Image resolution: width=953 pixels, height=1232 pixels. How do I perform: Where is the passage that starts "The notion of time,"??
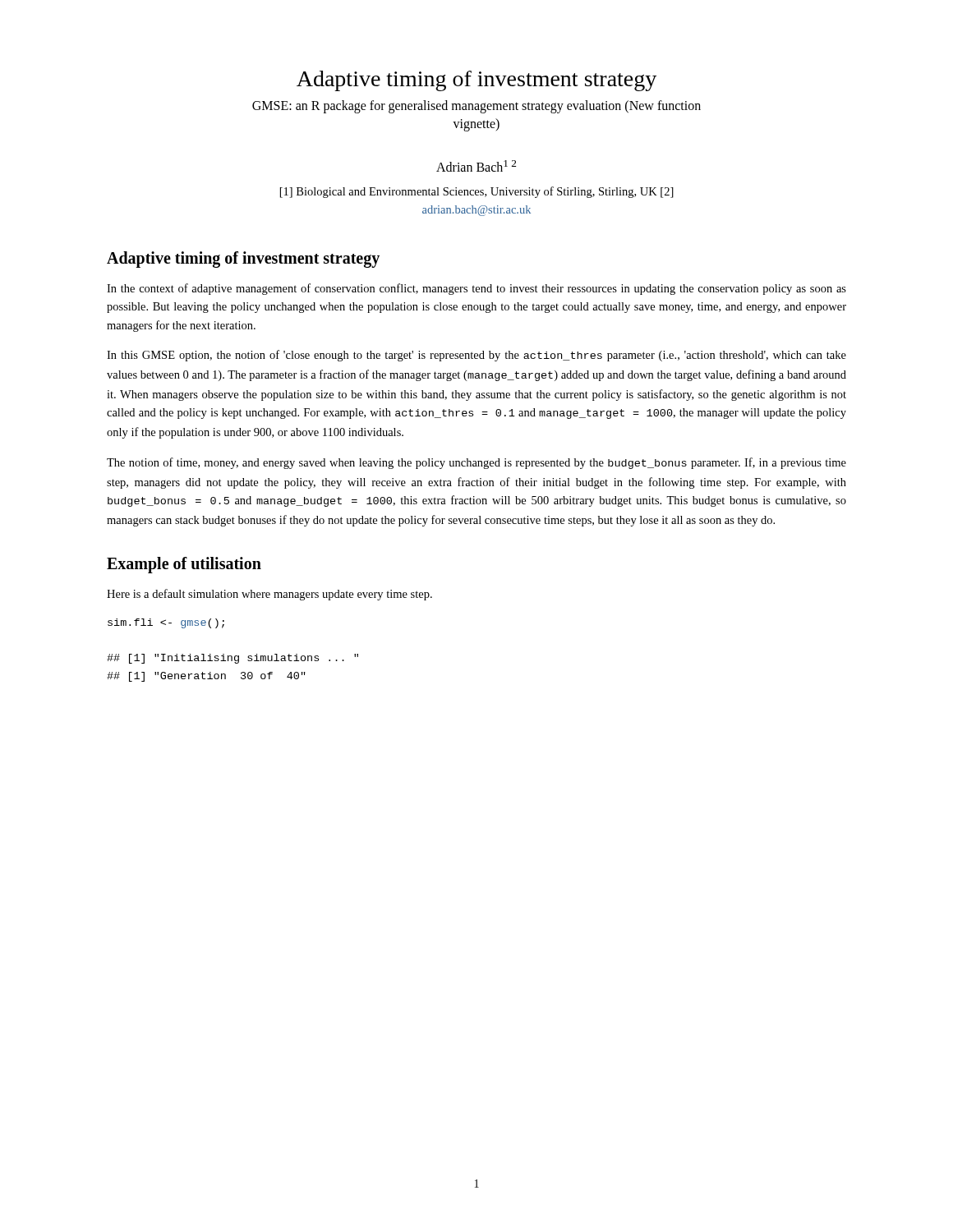click(476, 491)
